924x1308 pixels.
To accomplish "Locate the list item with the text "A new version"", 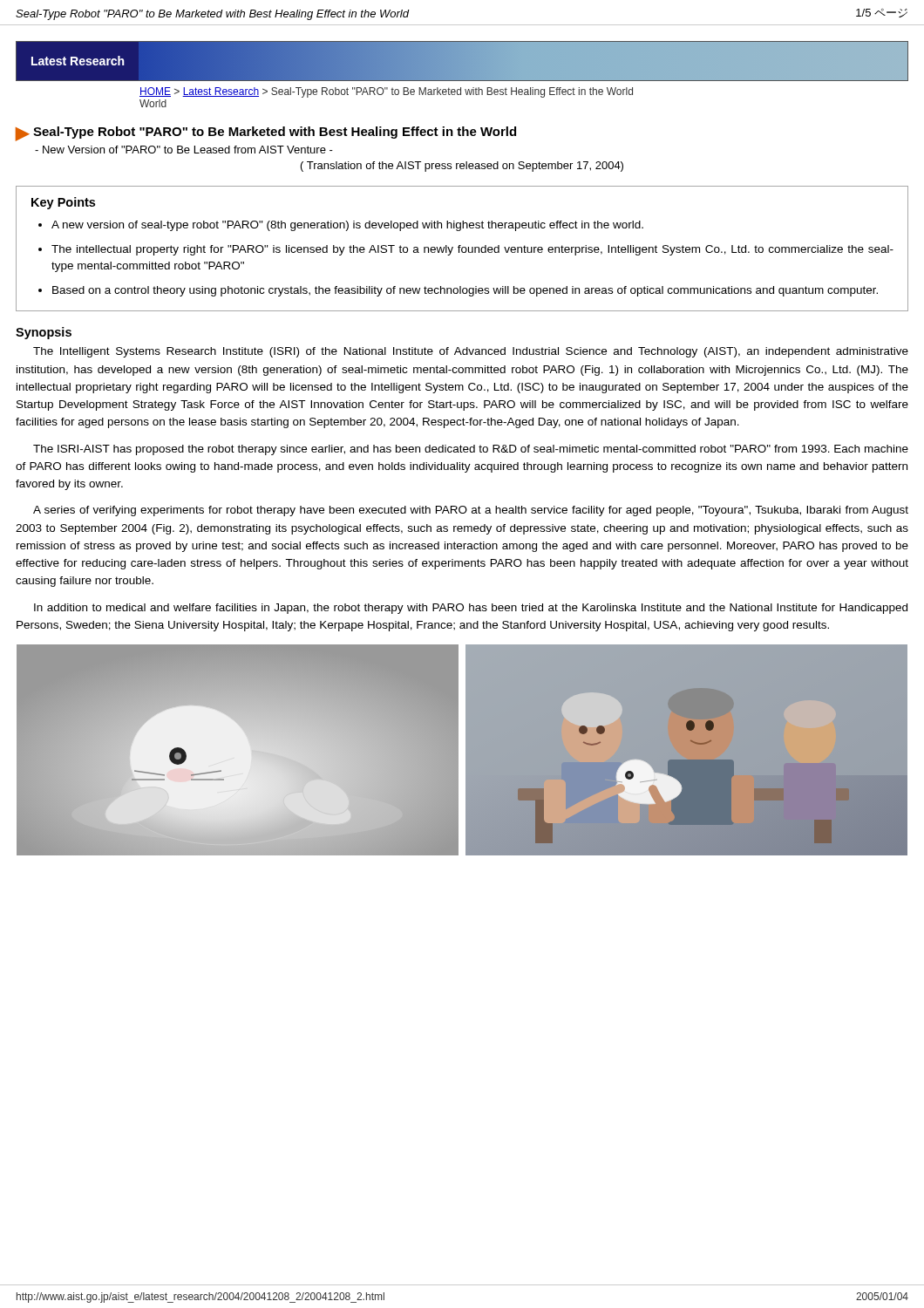I will [x=348, y=225].
